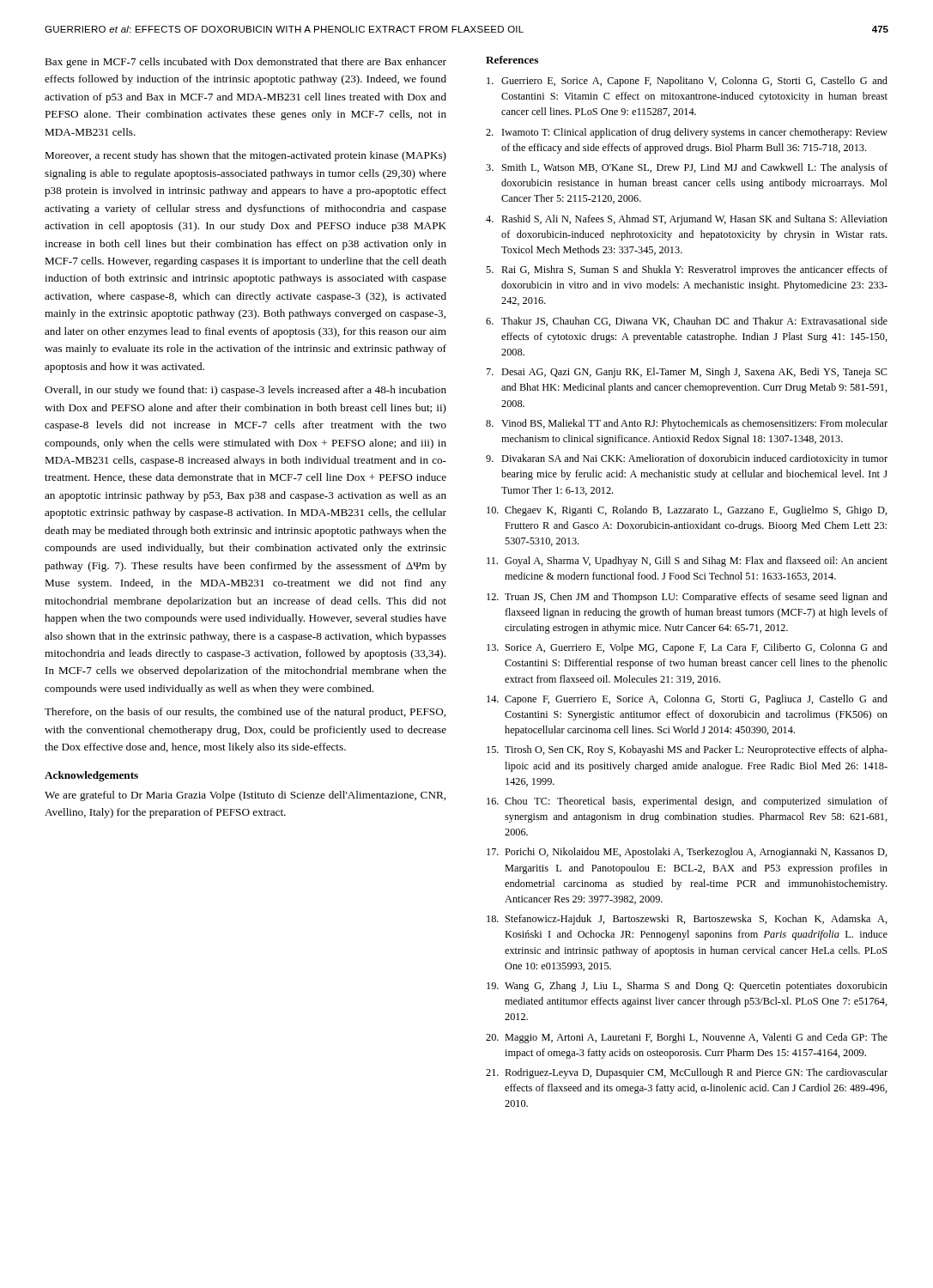Select the list item with the text "18. Stefanowicz-Hajduk J, Bartoszewski R, Bartoszewska S, Kochan"
This screenshot has width=933, height=1288.
tap(687, 942)
